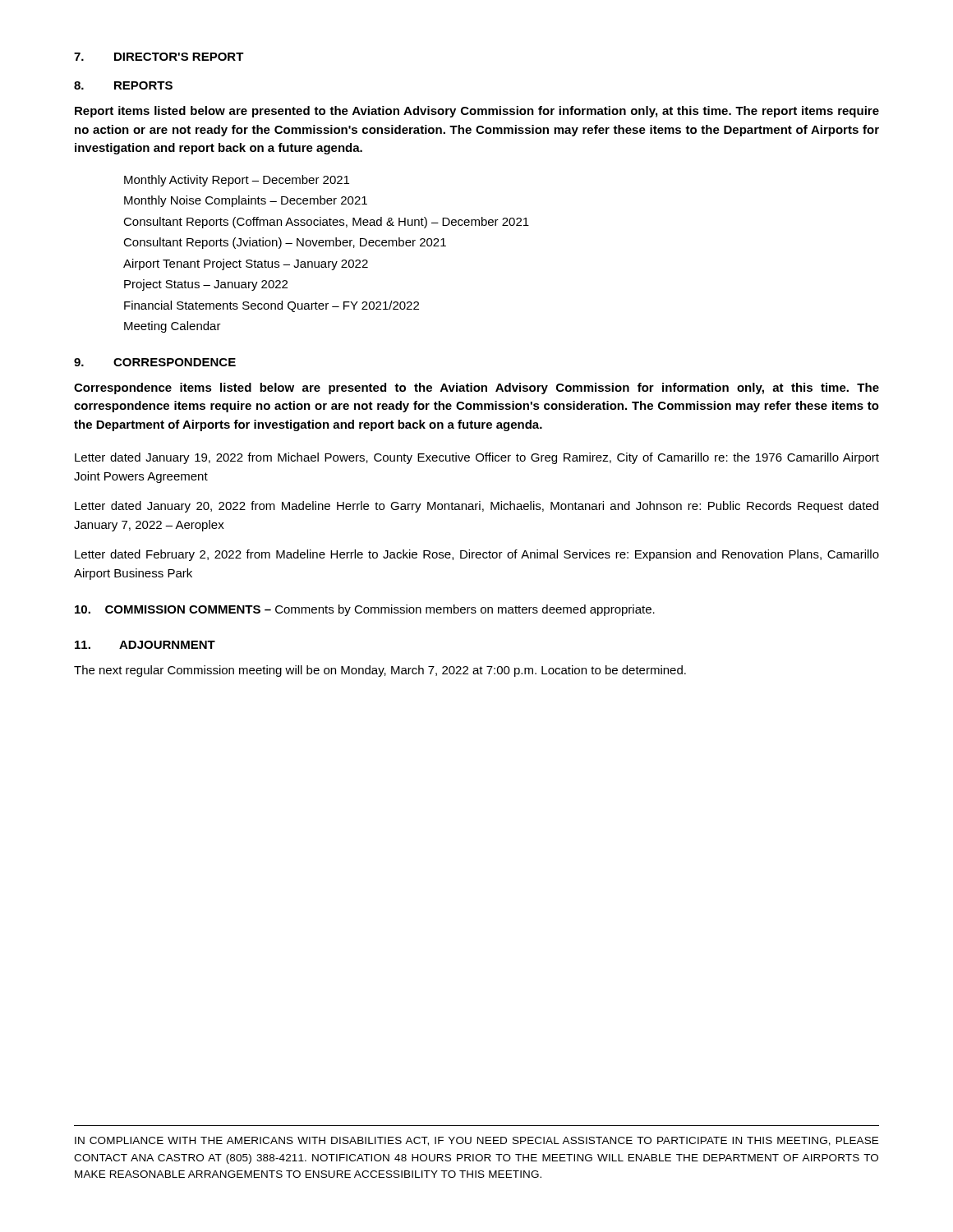Point to "Financial Statements Second Quarter – FY 2021/2022"
Image resolution: width=953 pixels, height=1232 pixels.
(x=271, y=305)
